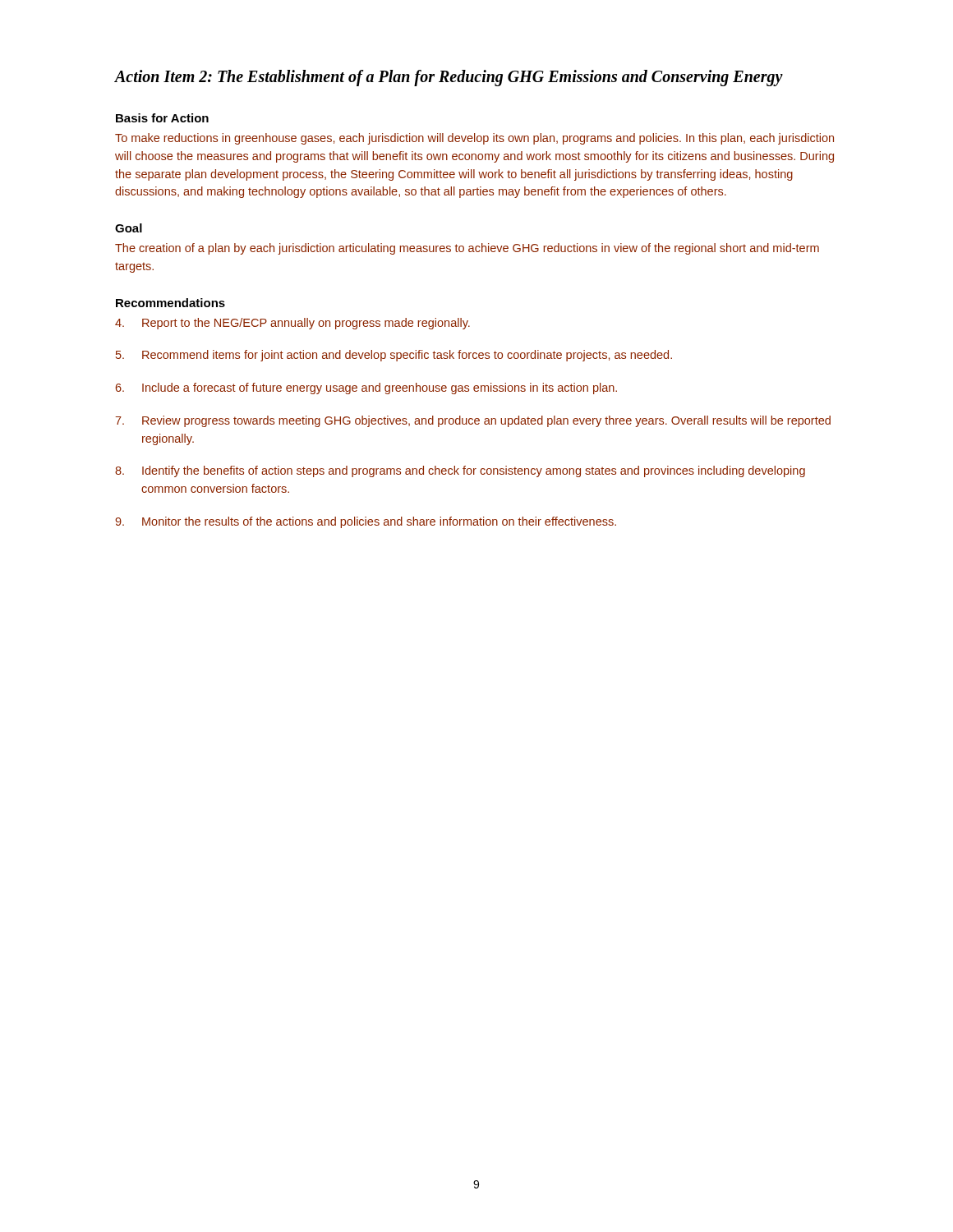Point to the block starting "To make reductions"
The image size is (953, 1232).
[475, 165]
